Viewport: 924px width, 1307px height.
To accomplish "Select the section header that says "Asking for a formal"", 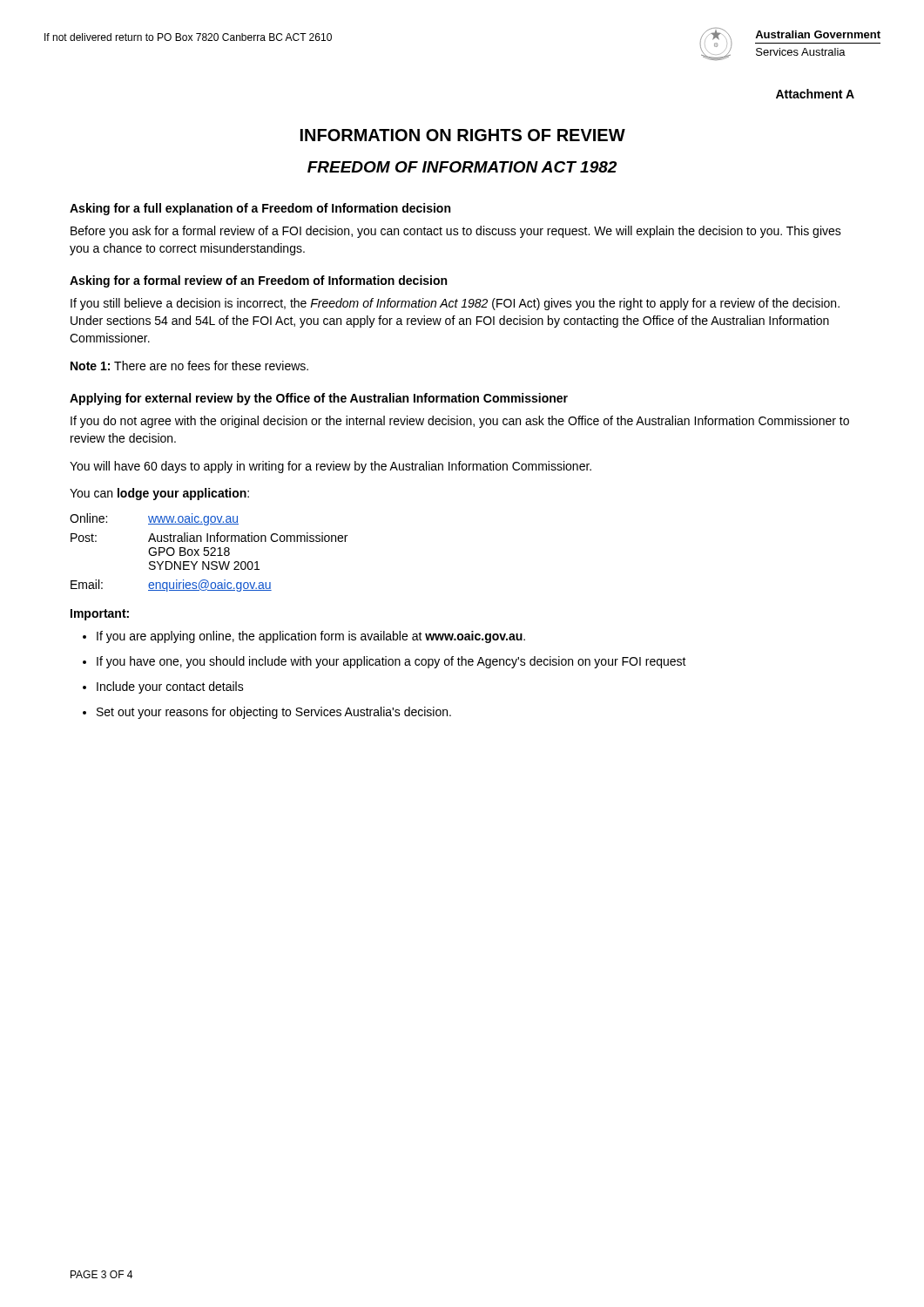I will coord(259,280).
